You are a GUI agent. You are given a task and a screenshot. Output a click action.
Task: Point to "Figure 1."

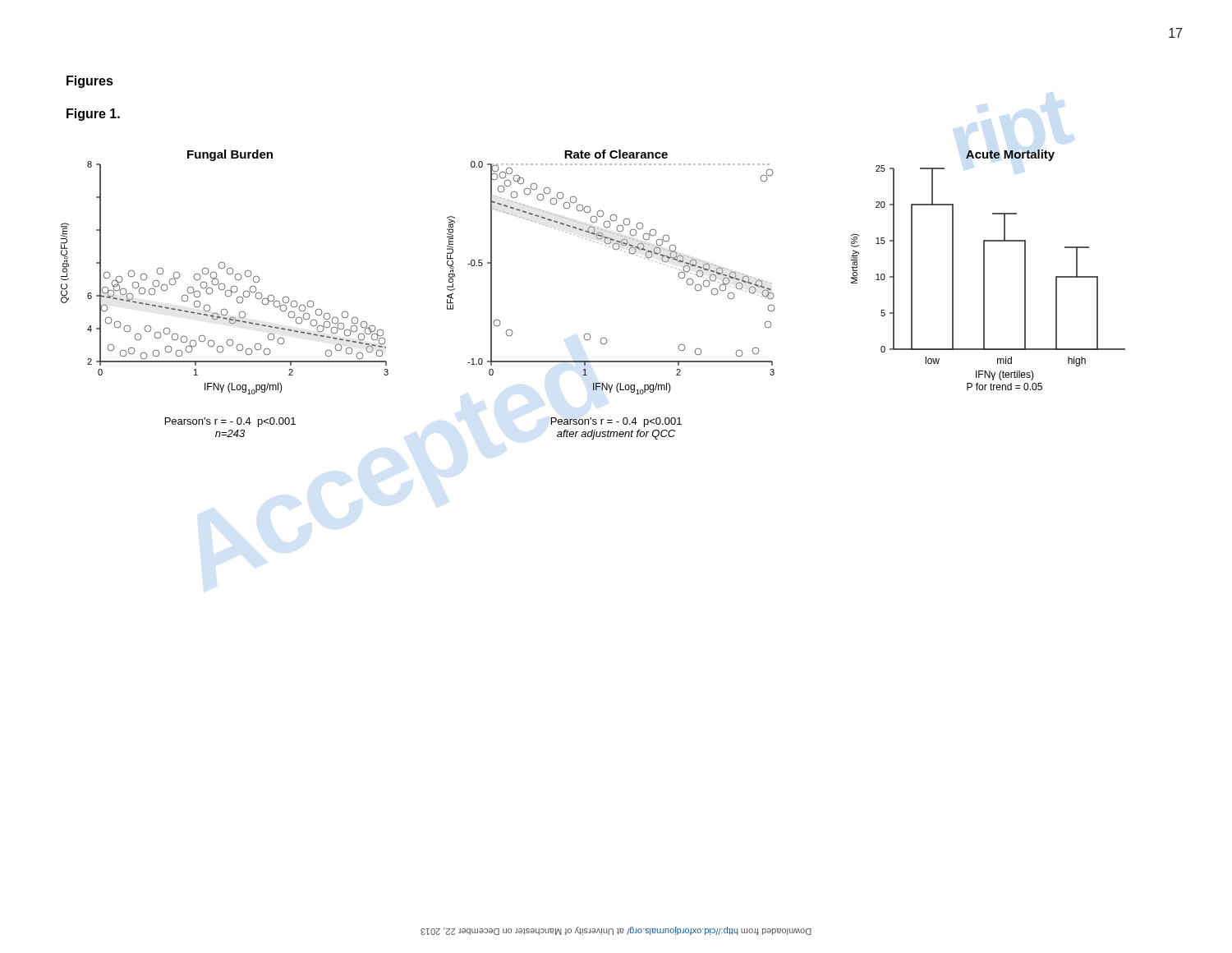pyautogui.click(x=93, y=114)
